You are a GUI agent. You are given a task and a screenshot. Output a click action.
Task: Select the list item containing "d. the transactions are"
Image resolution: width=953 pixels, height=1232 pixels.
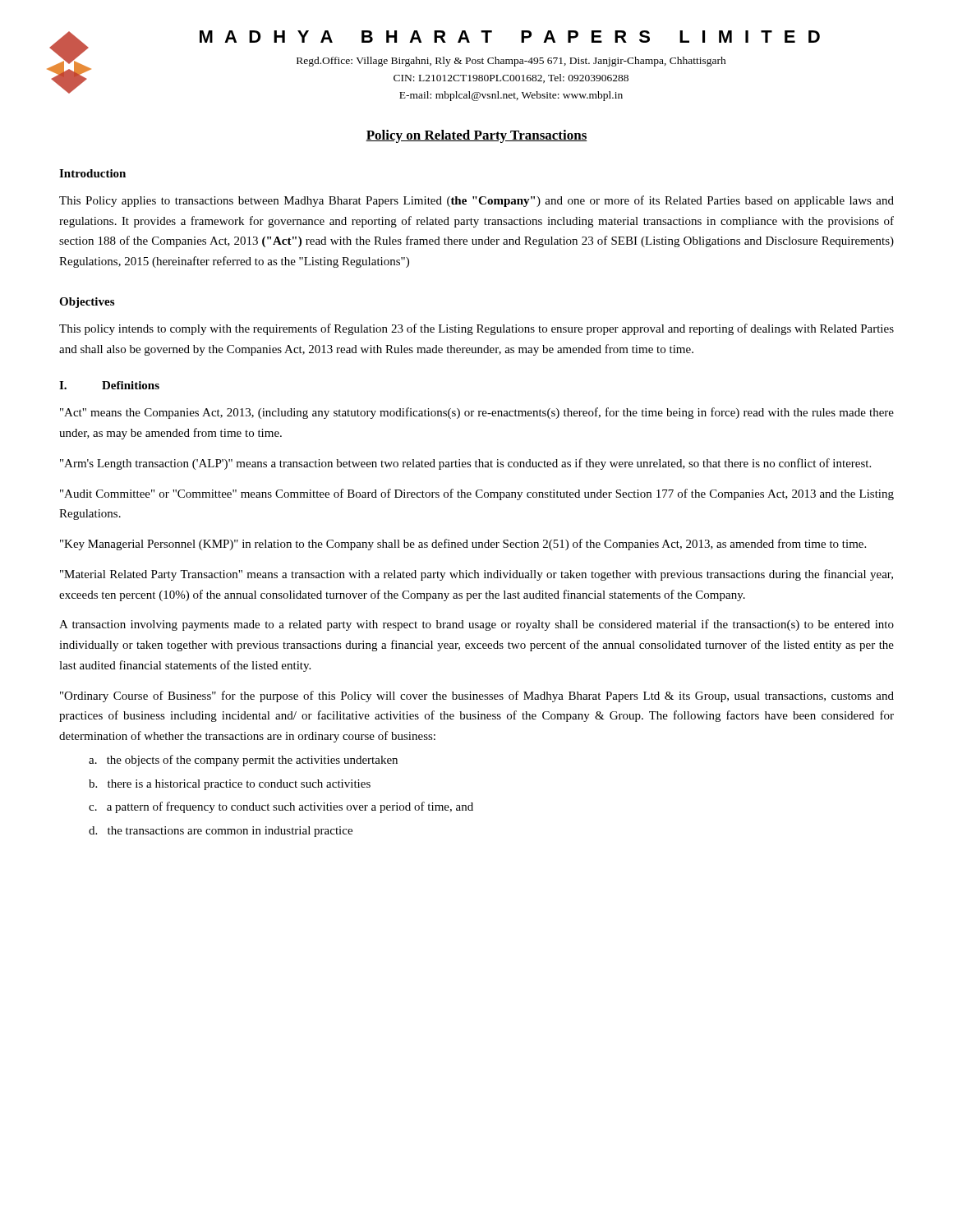coord(221,830)
